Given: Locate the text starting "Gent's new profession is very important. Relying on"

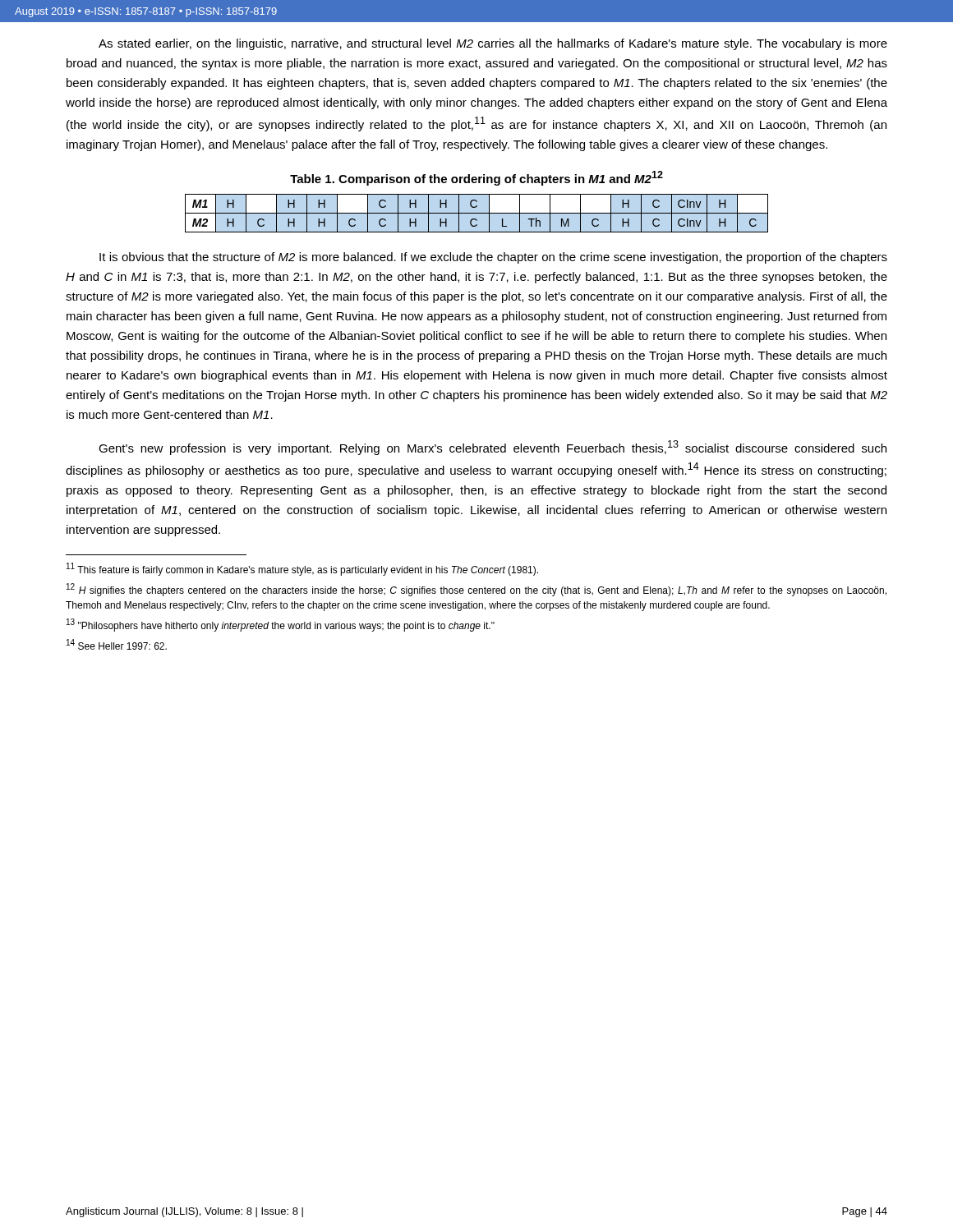Looking at the screenshot, I should [476, 487].
